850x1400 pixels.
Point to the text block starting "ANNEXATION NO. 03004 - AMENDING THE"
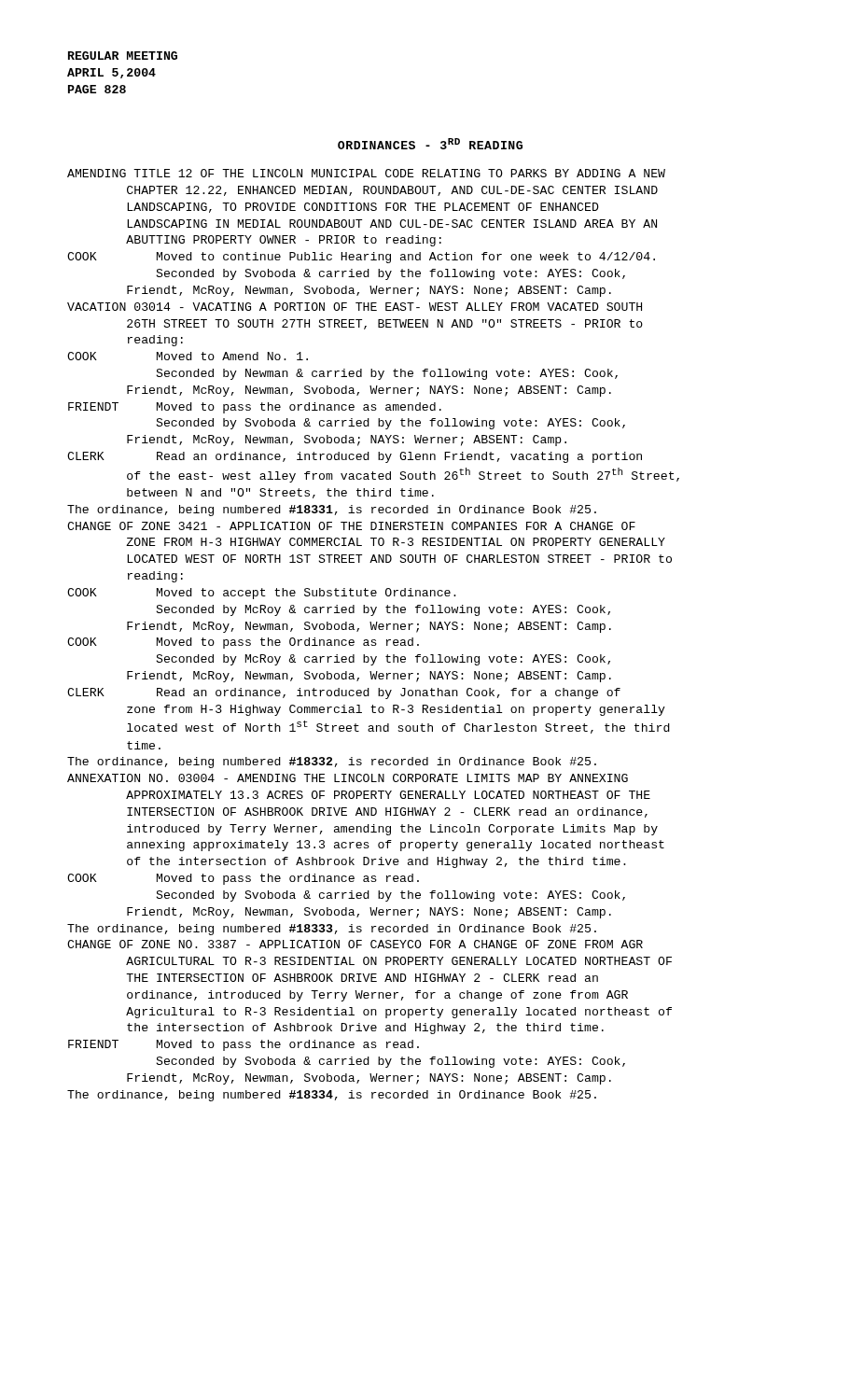[431, 854]
